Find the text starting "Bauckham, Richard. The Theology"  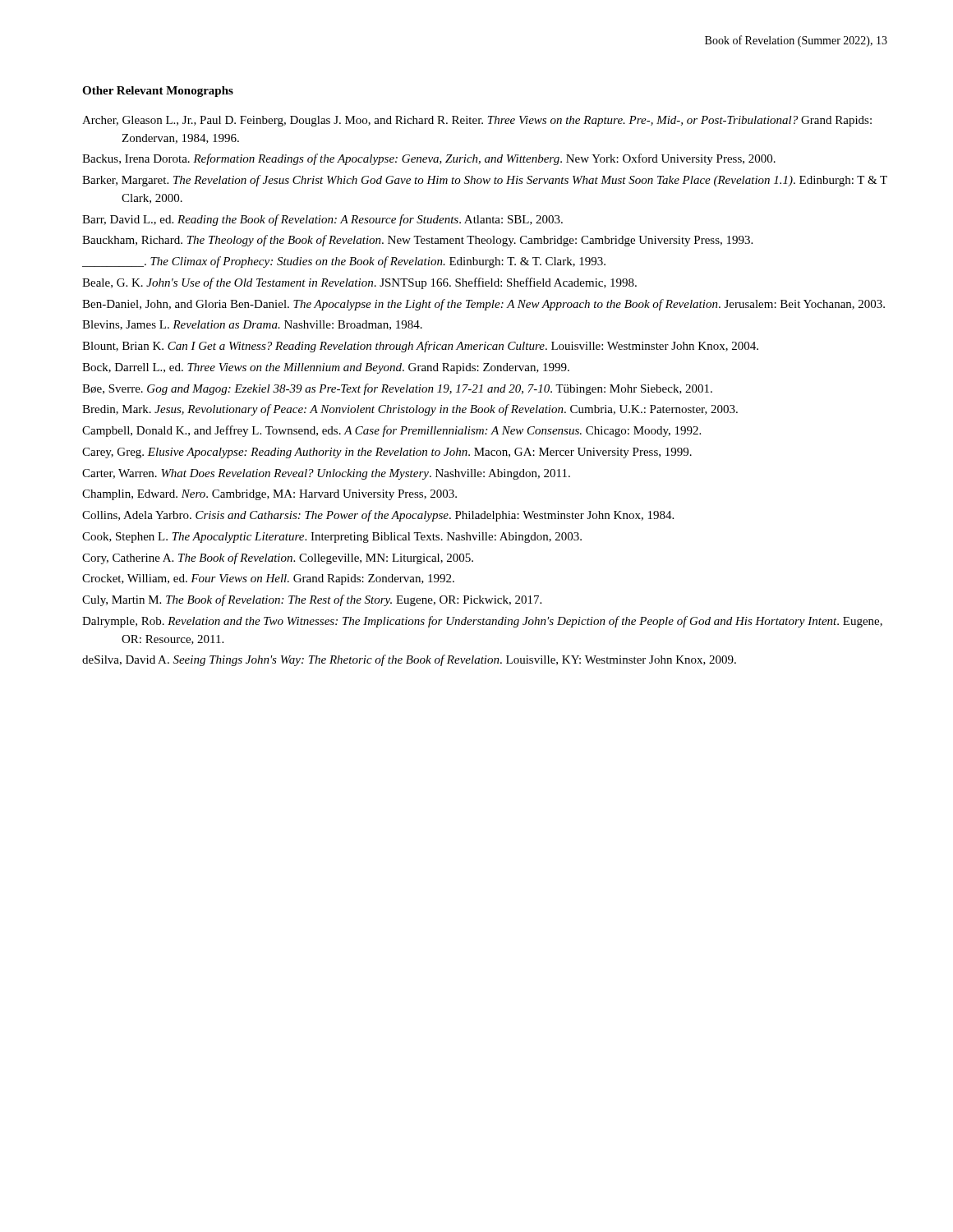(x=418, y=240)
